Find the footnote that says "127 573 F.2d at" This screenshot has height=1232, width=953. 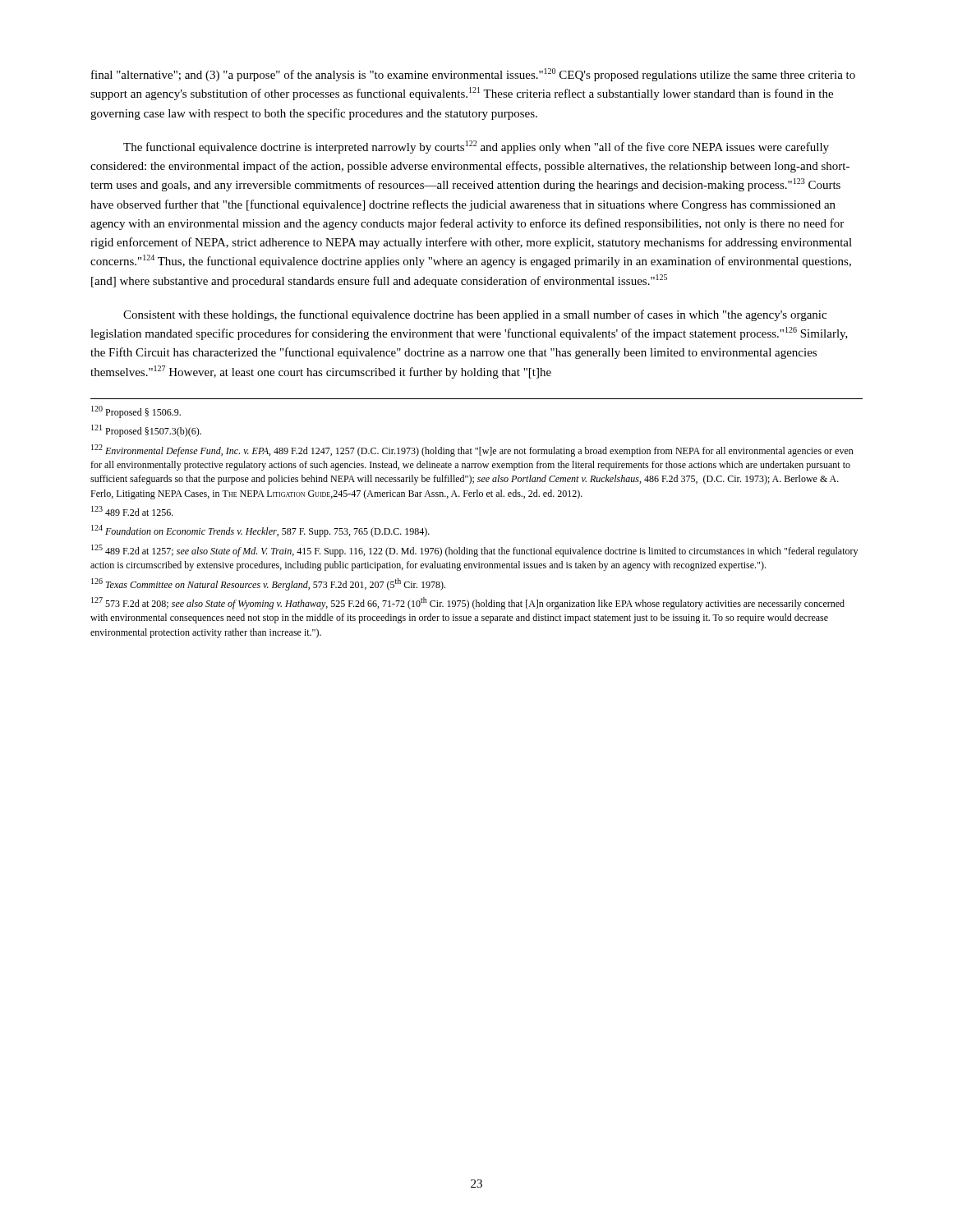pos(467,618)
